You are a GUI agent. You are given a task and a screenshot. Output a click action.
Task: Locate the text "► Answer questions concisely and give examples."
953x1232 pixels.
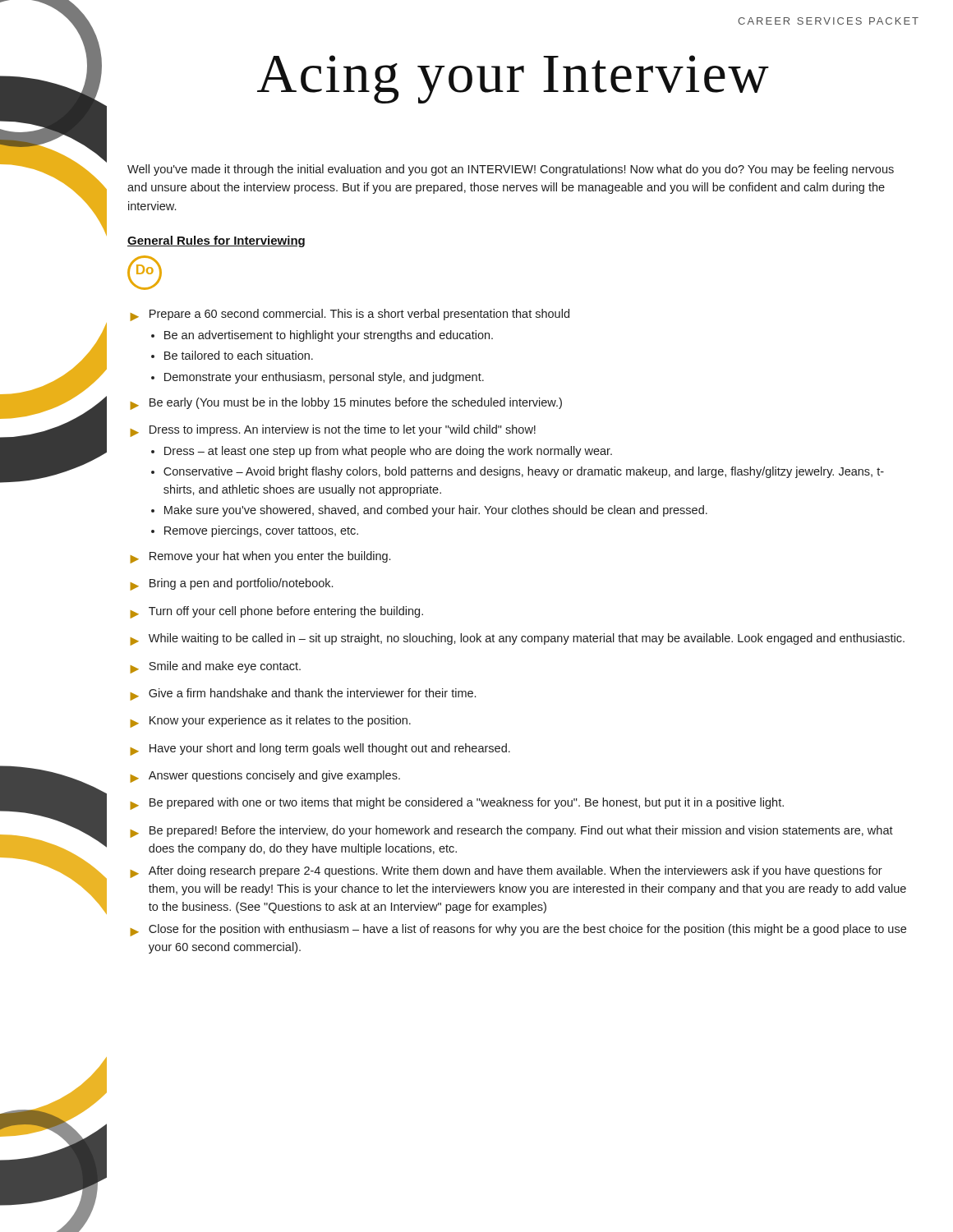pyautogui.click(x=265, y=777)
